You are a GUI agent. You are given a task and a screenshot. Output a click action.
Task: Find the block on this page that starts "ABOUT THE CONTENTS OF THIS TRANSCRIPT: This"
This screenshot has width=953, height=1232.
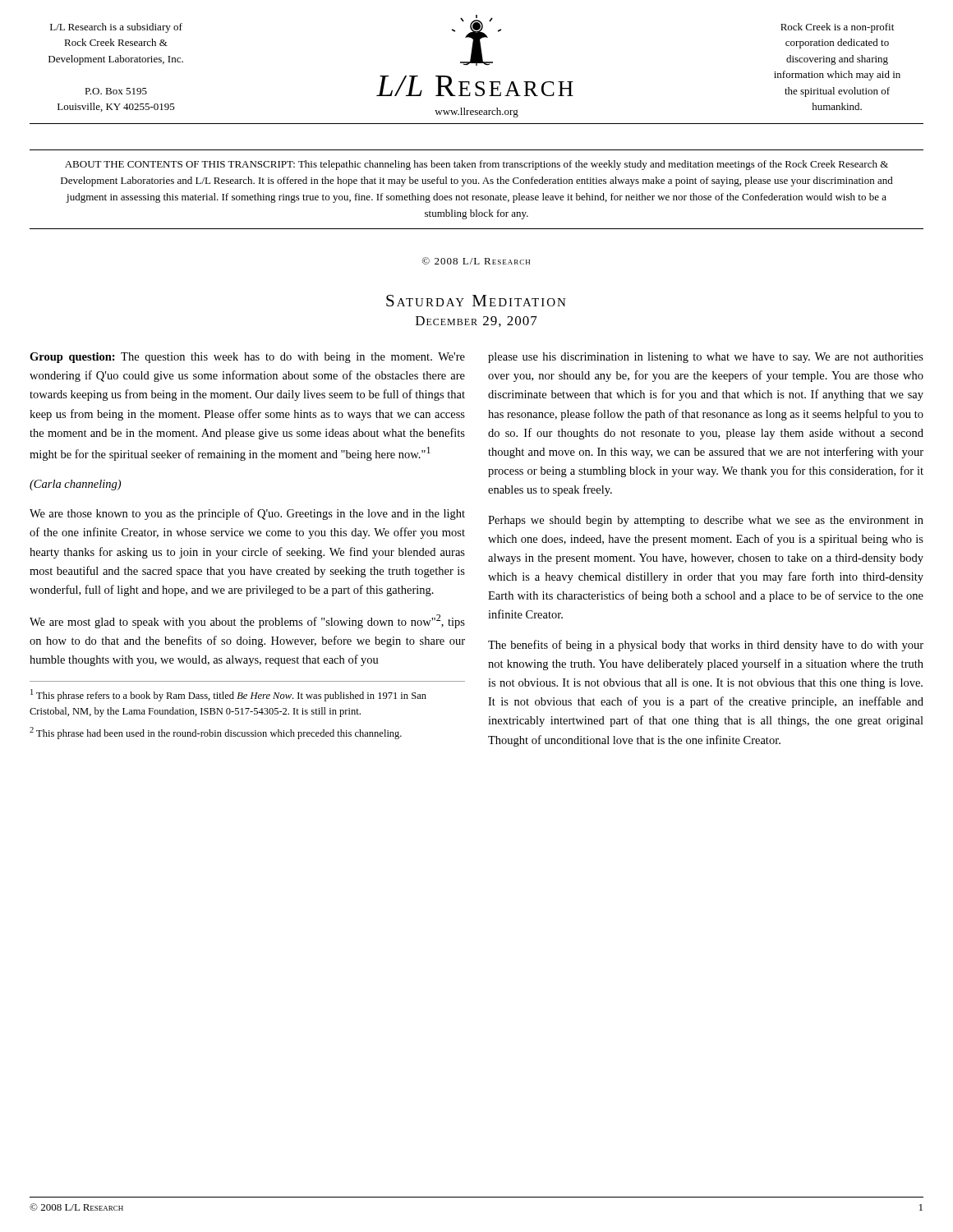[x=476, y=189]
